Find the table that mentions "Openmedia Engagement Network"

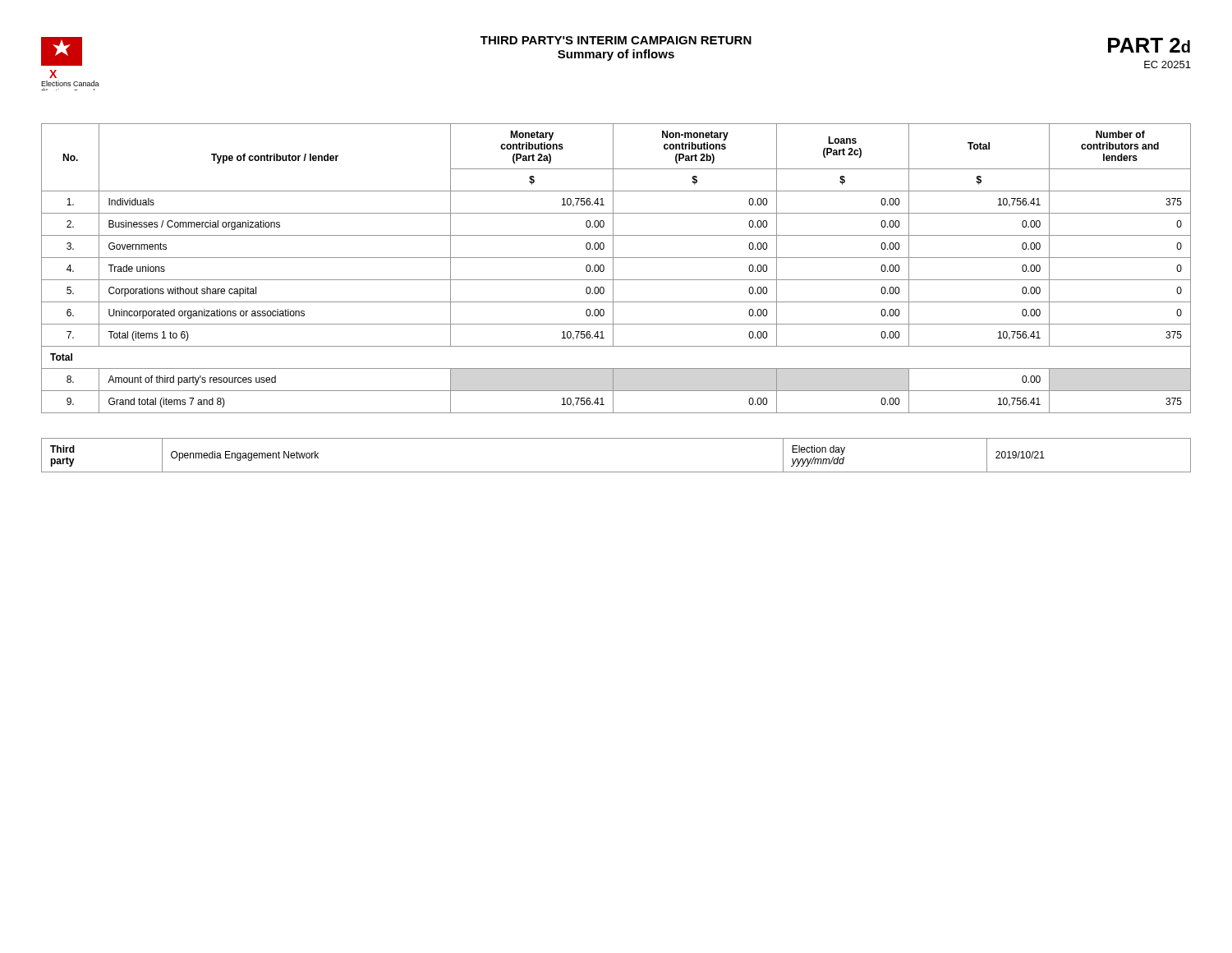point(616,455)
